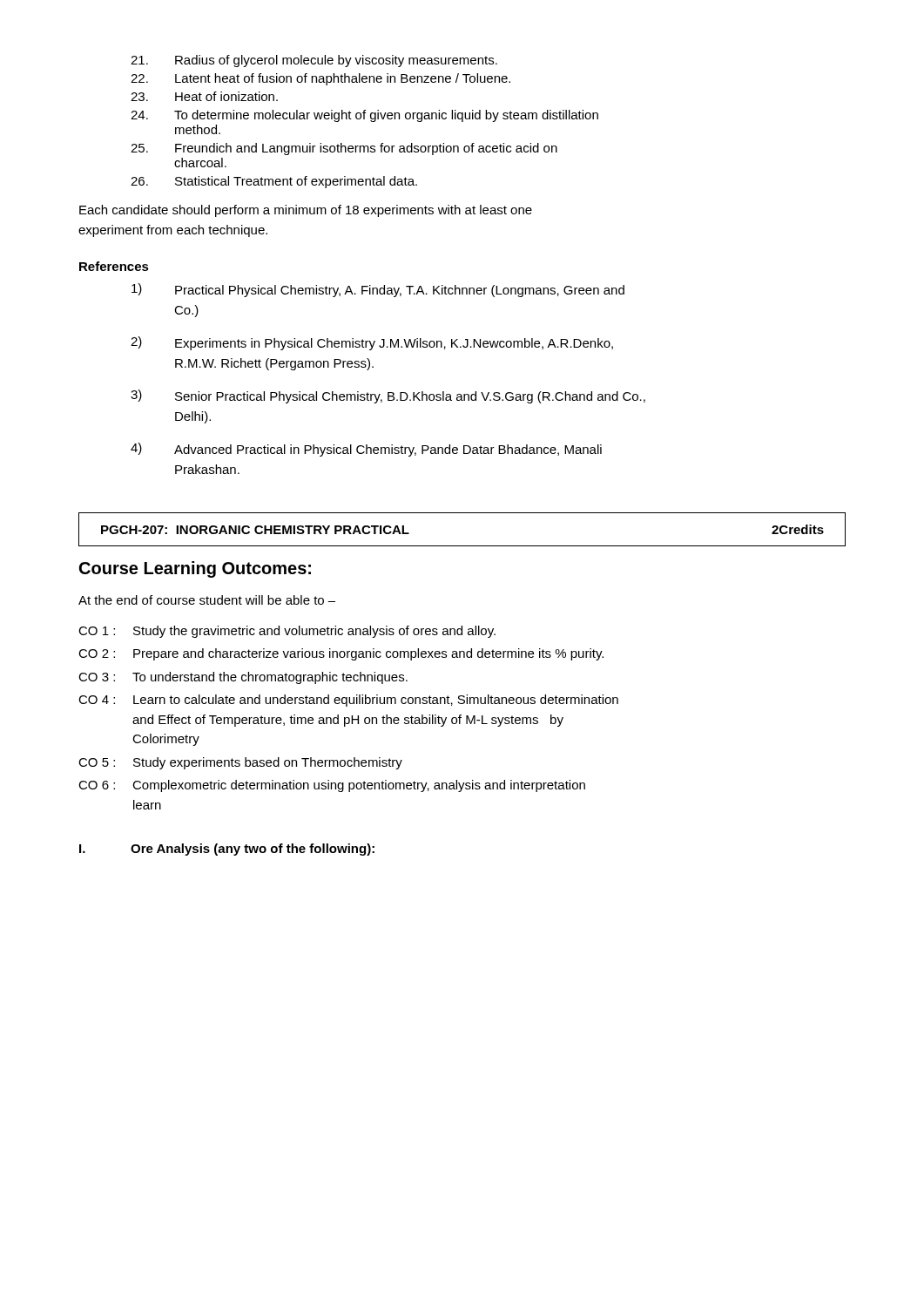
Task: Where does it say "CO 5 : Study experiments based on Thermochemistry"?
Action: pyautogui.click(x=240, y=762)
